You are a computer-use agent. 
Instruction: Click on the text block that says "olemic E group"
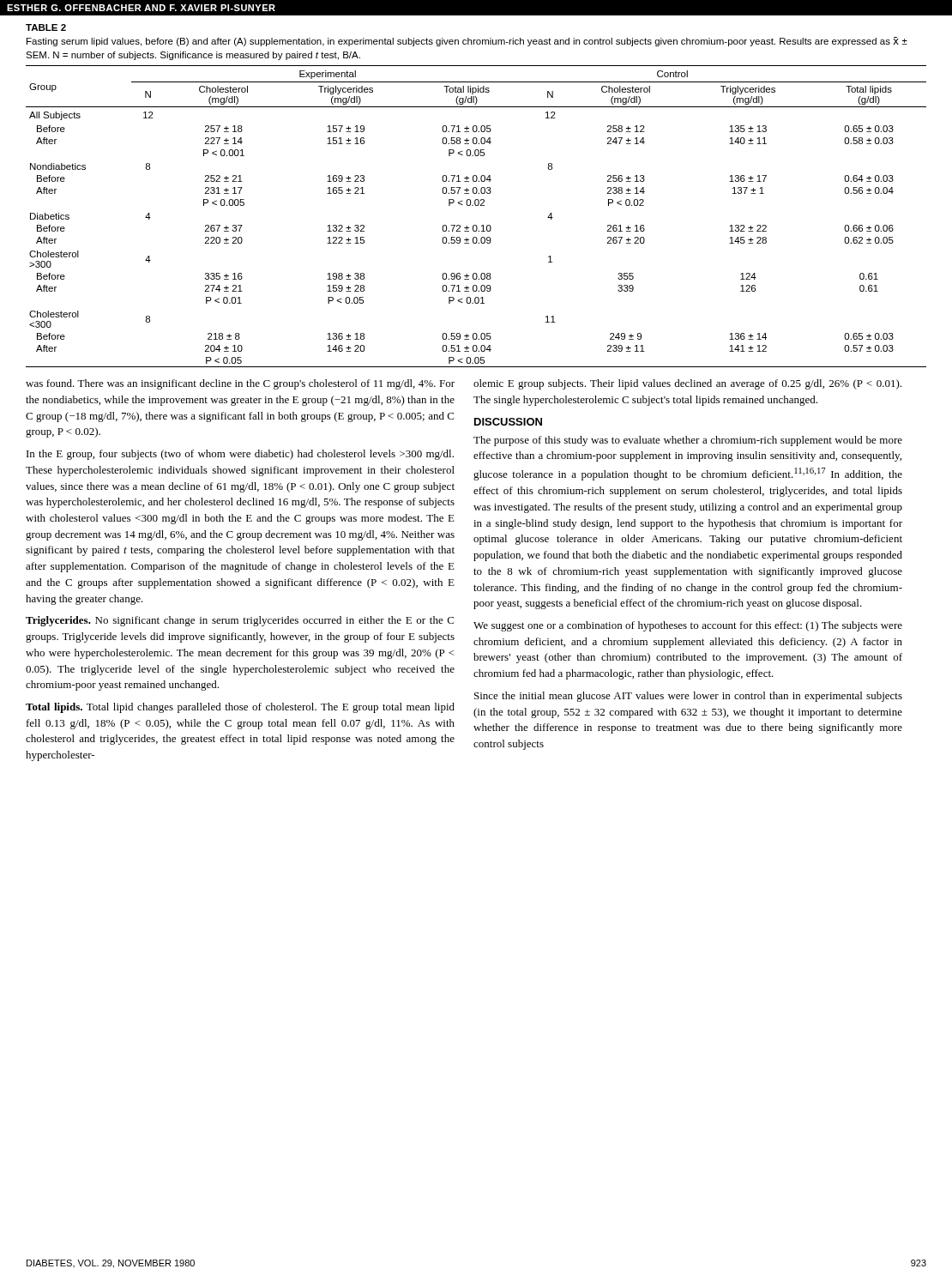point(688,391)
